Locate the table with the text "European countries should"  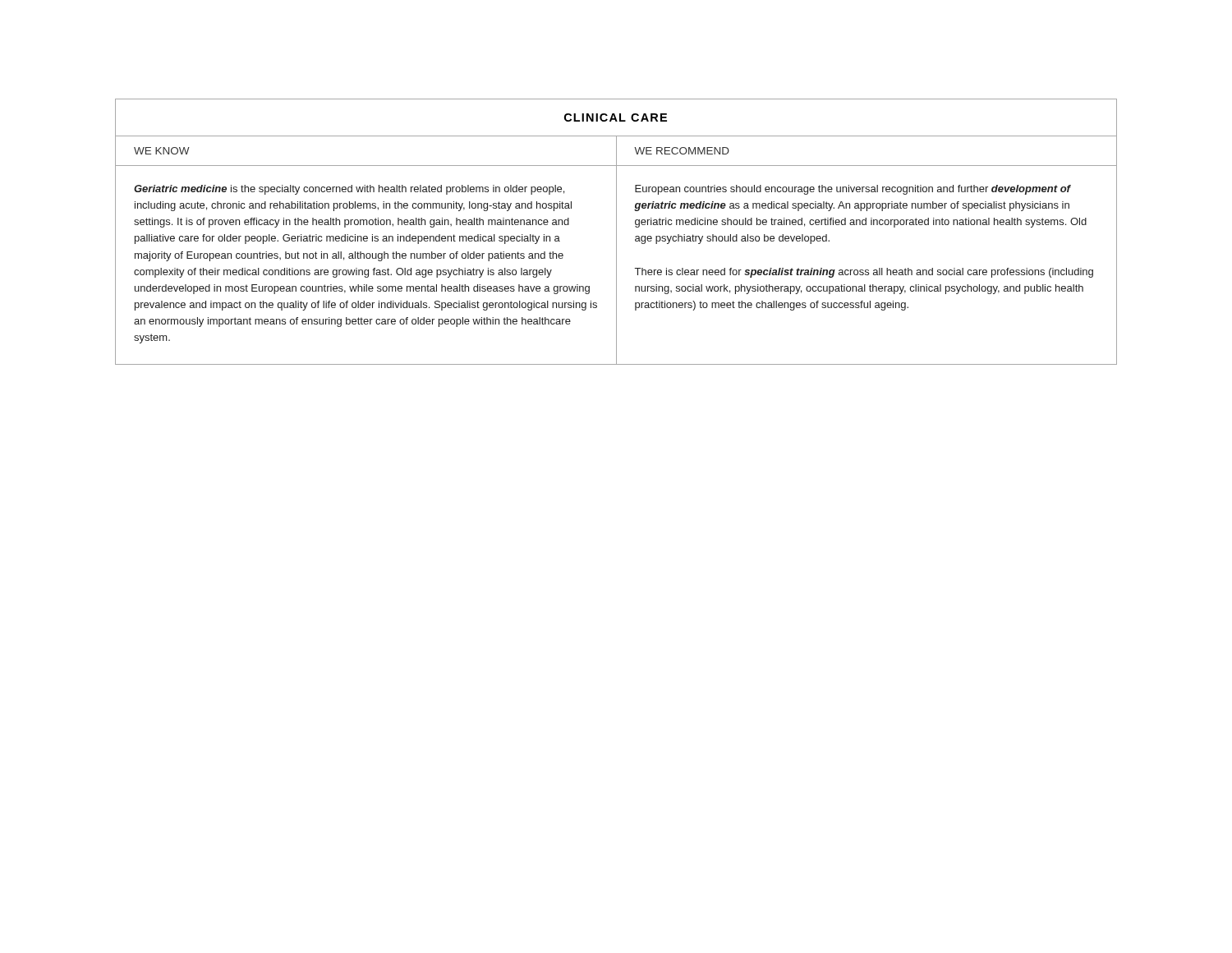click(616, 232)
